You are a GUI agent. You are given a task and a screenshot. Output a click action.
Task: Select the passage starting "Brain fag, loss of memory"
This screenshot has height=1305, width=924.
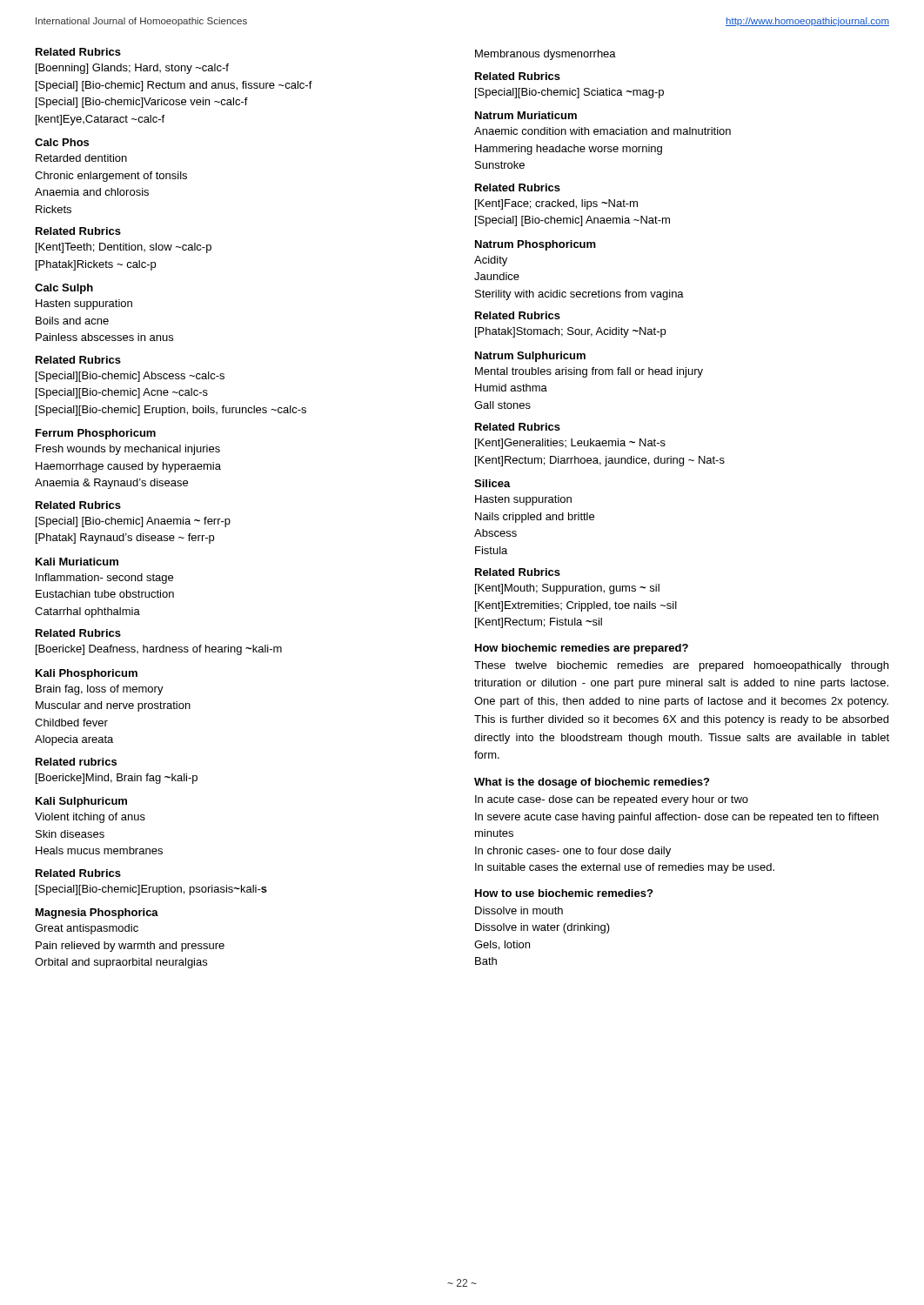pos(100,690)
